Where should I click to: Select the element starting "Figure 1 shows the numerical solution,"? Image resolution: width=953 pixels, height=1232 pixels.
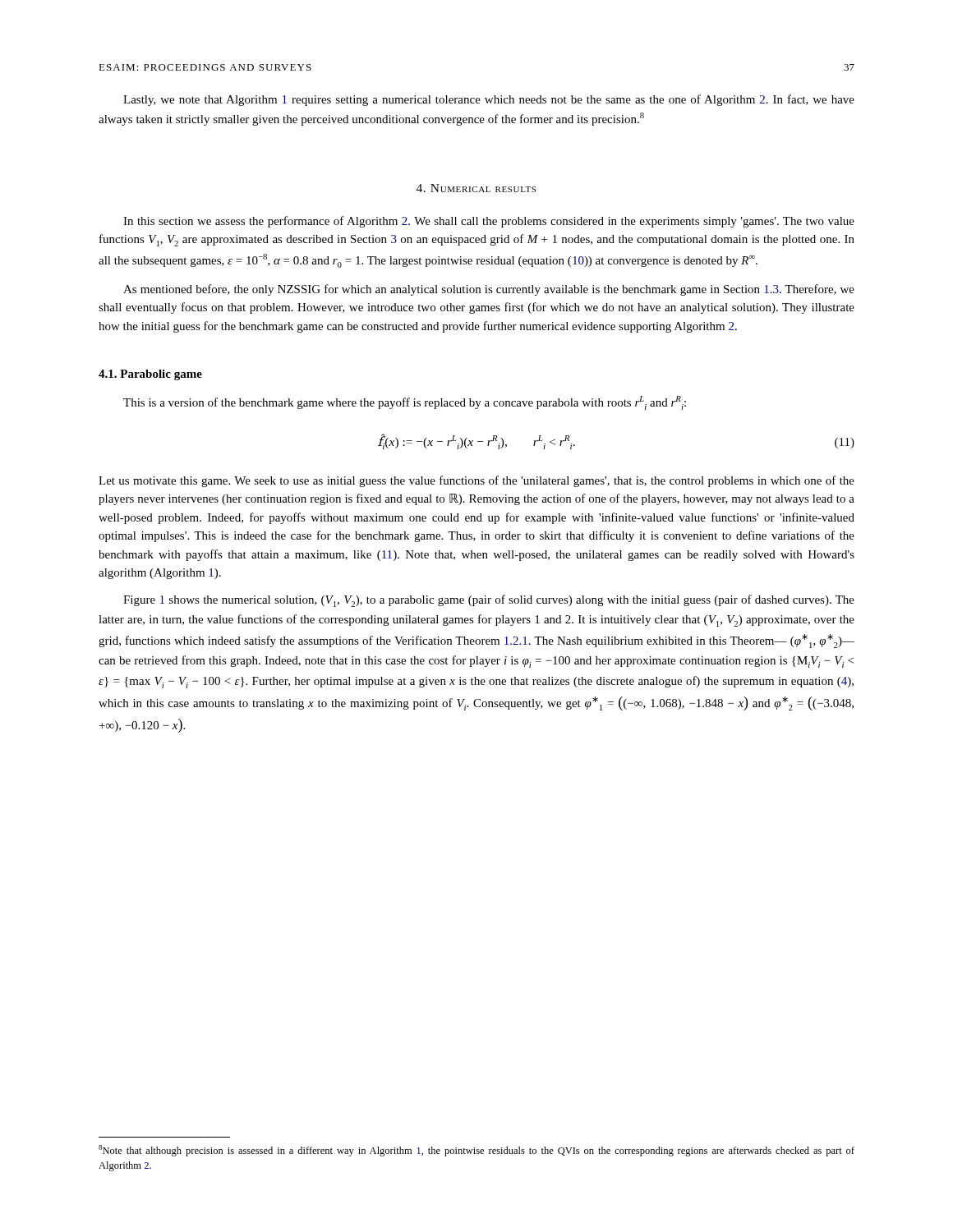(x=476, y=663)
